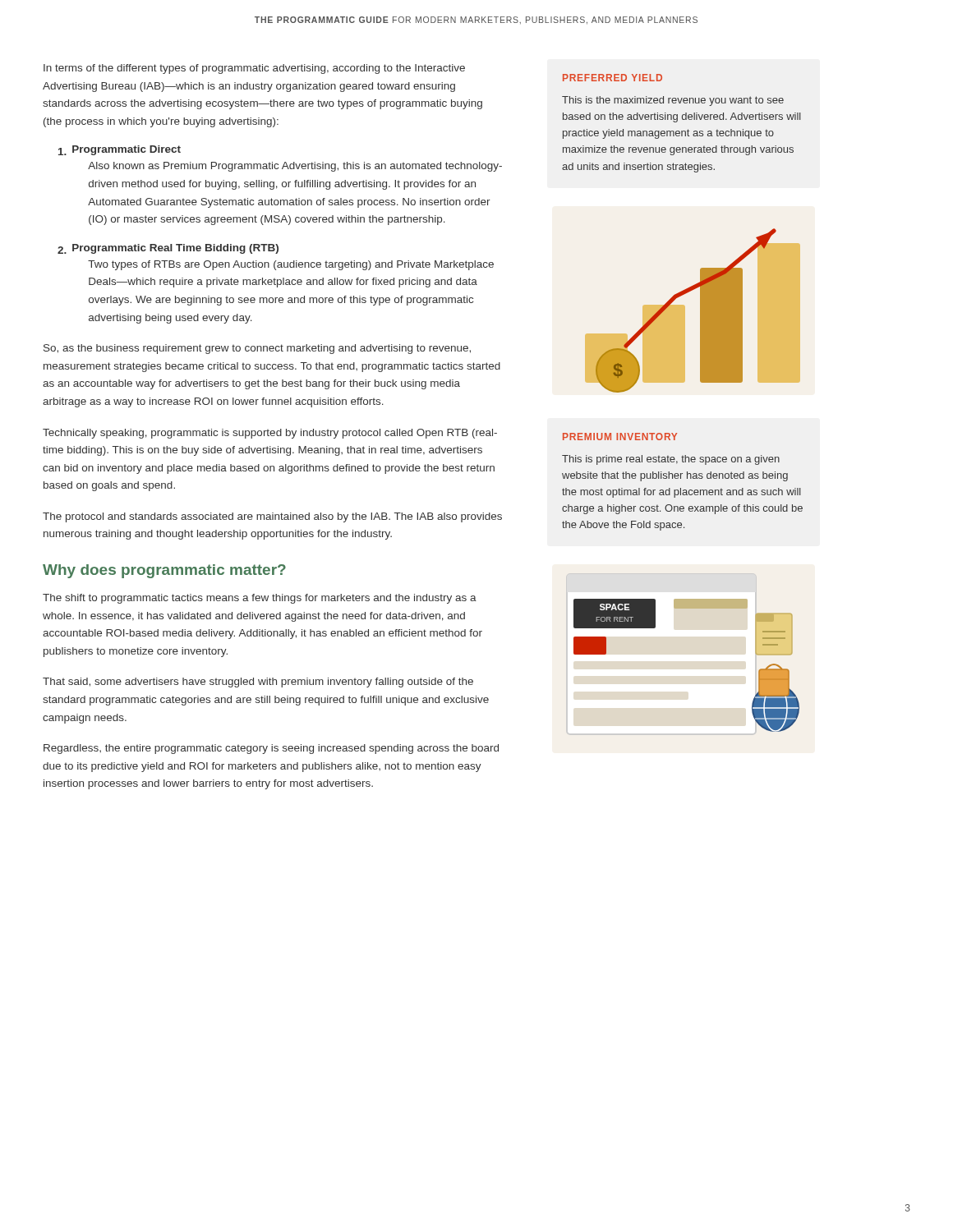Screen dimensions: 1232x953
Task: Point to "Why does programmatic matter?"
Action: click(165, 570)
